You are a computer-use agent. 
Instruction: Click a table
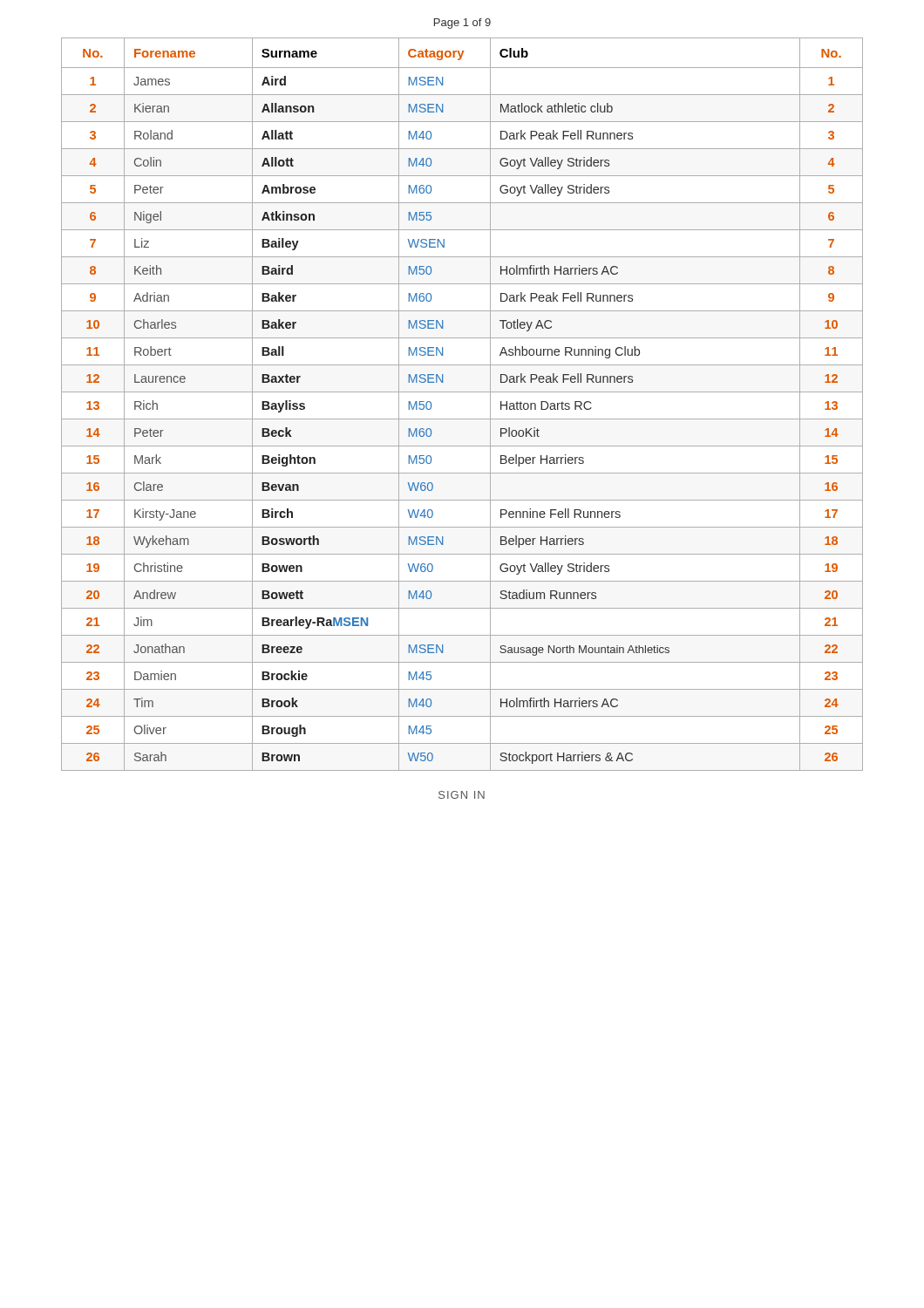coord(462,404)
